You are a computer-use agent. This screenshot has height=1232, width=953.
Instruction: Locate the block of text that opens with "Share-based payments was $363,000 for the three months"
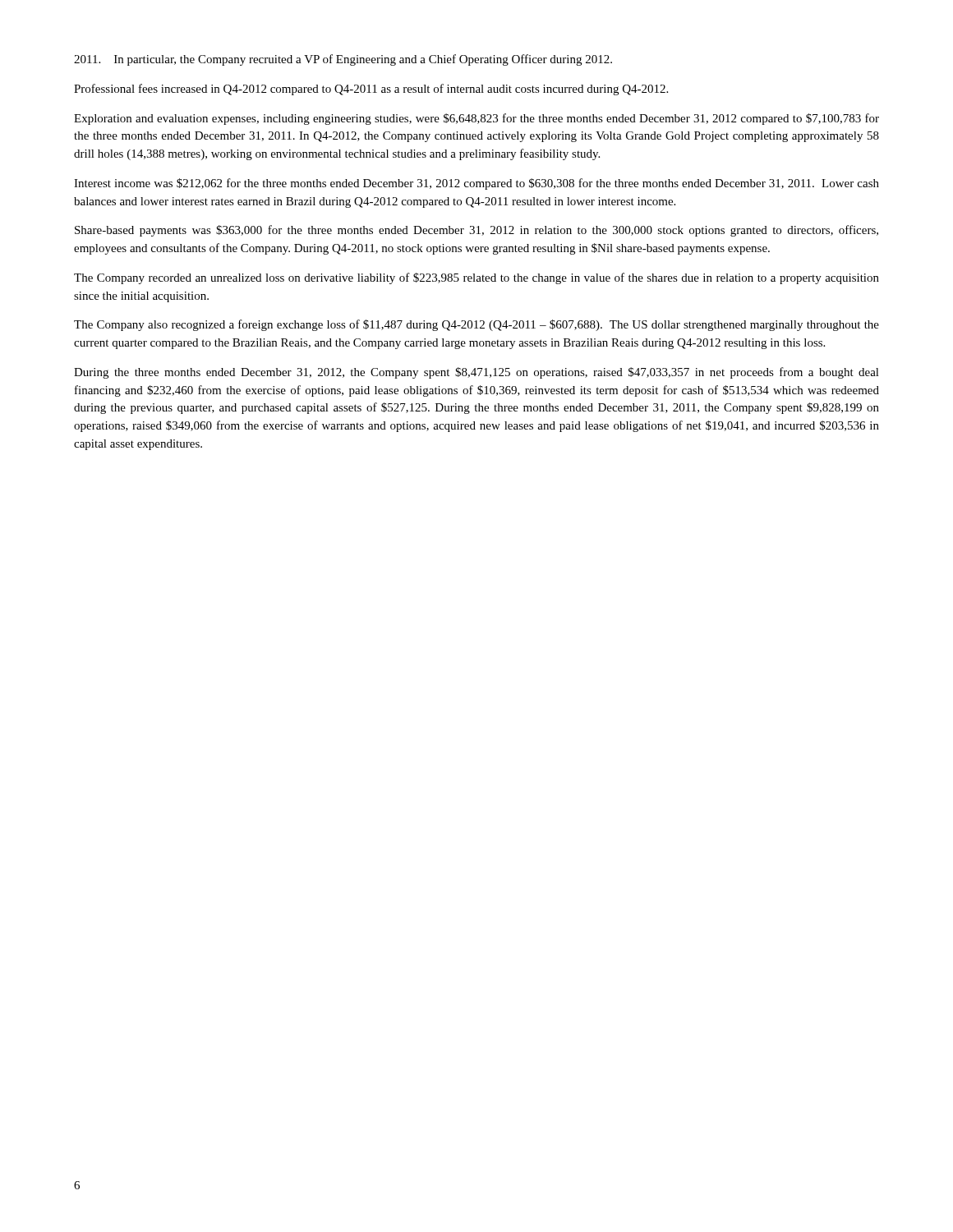click(x=476, y=239)
